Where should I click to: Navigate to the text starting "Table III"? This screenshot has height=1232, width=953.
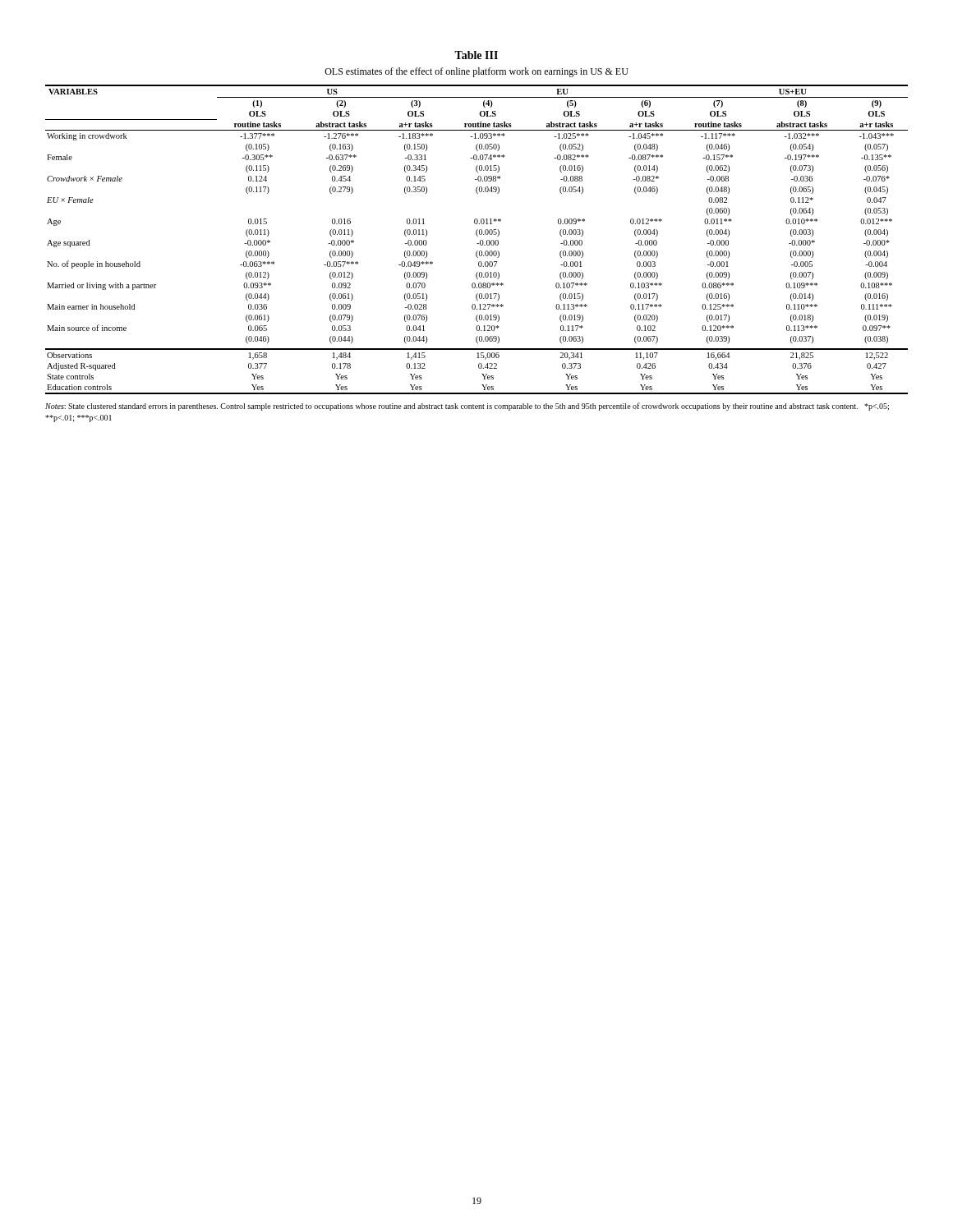[476, 55]
